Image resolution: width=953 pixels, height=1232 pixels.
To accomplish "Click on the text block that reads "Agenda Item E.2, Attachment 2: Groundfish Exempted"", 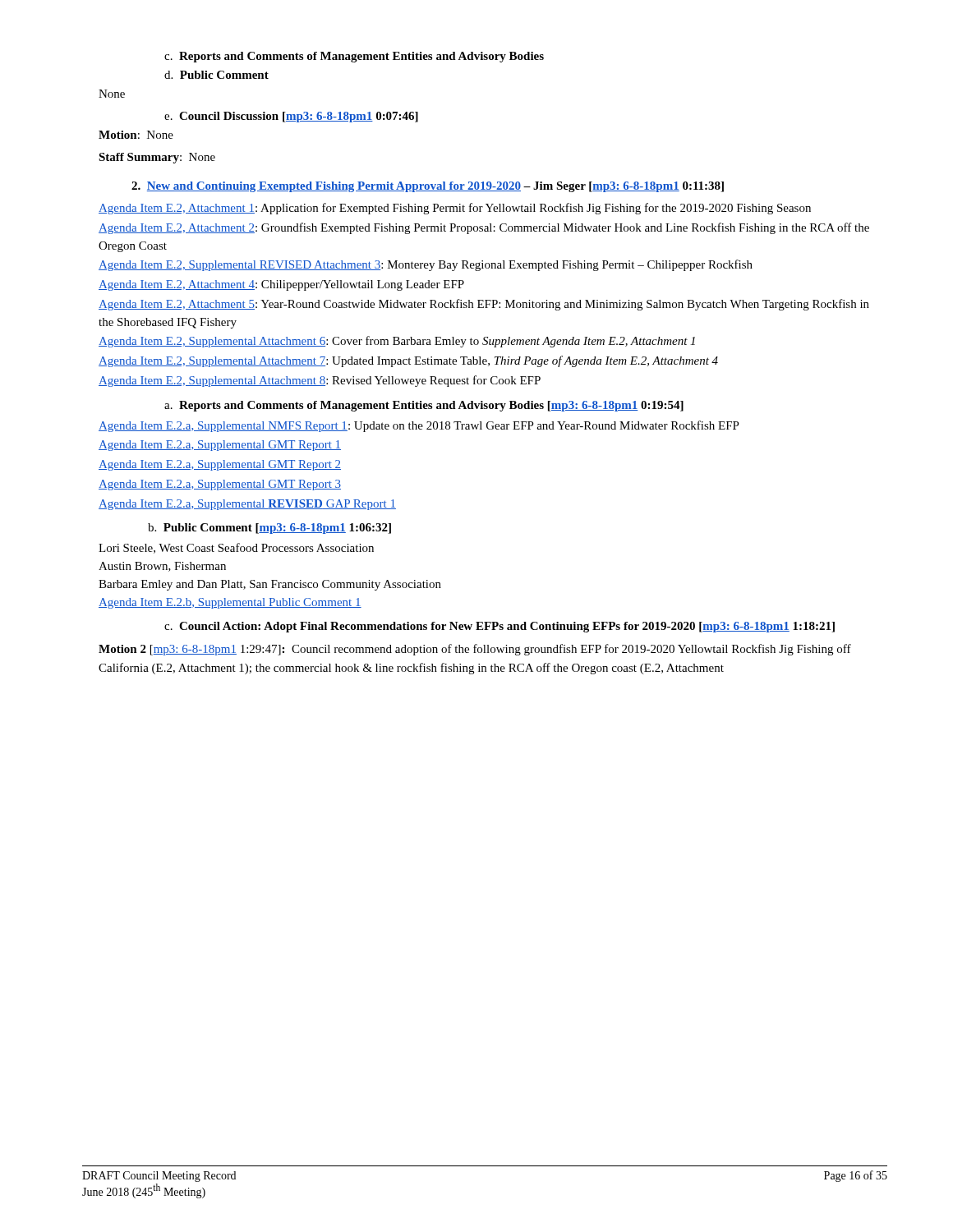I will (484, 236).
